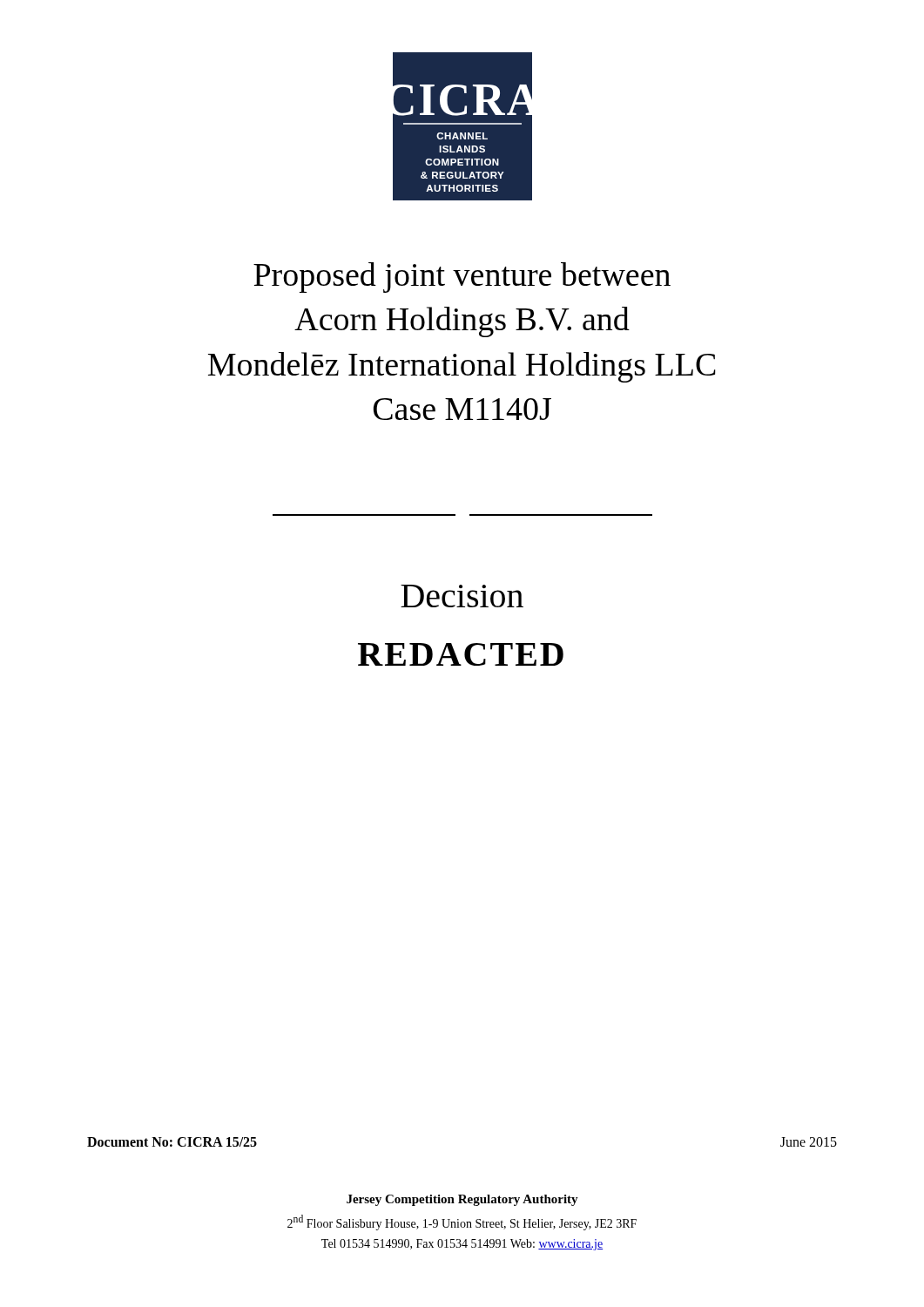Find the text containing "Decision REDACTED"
The image size is (924, 1307).
462,596
